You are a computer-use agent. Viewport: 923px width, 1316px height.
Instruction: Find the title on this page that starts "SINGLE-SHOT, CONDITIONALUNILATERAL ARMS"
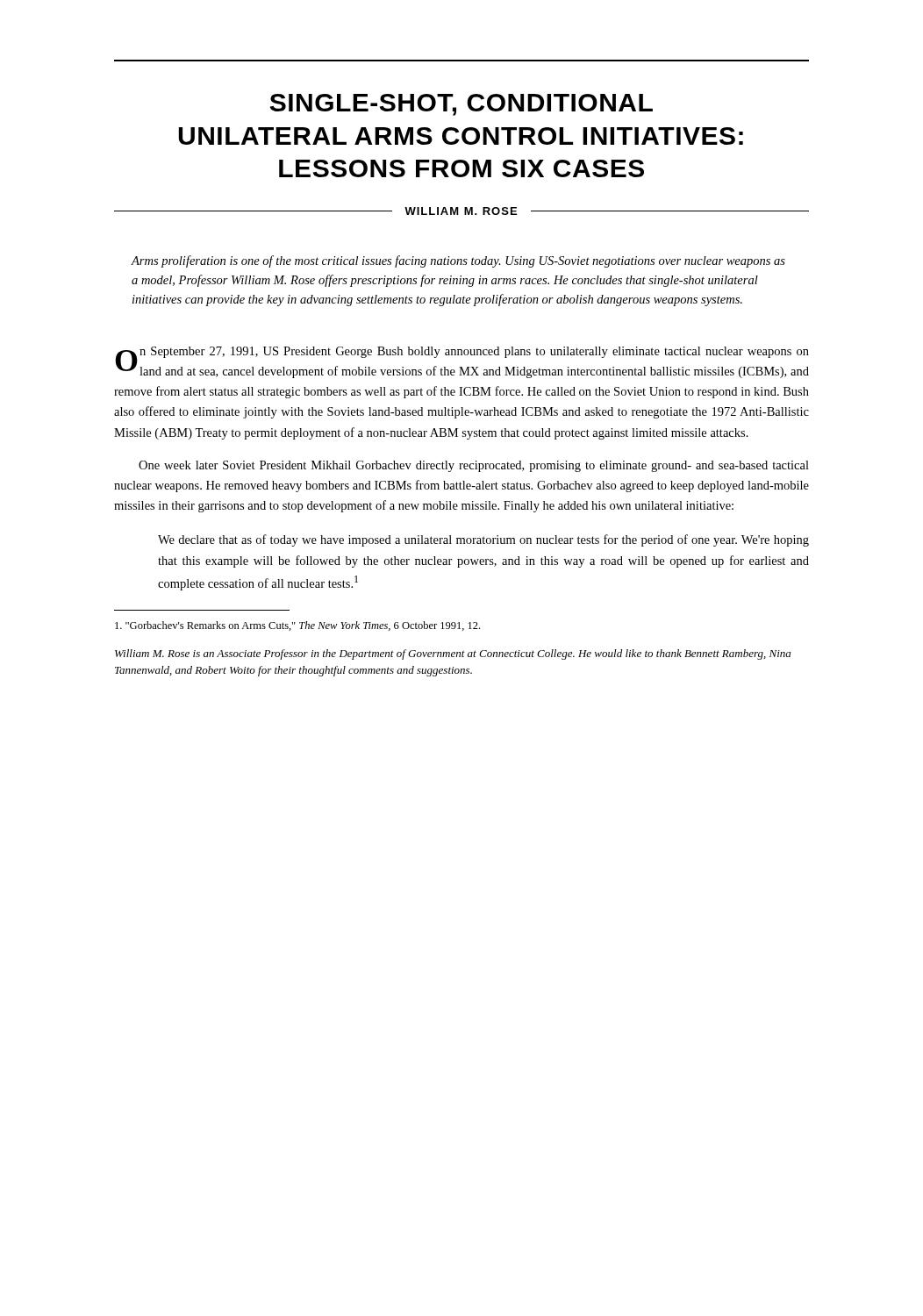pos(462,135)
